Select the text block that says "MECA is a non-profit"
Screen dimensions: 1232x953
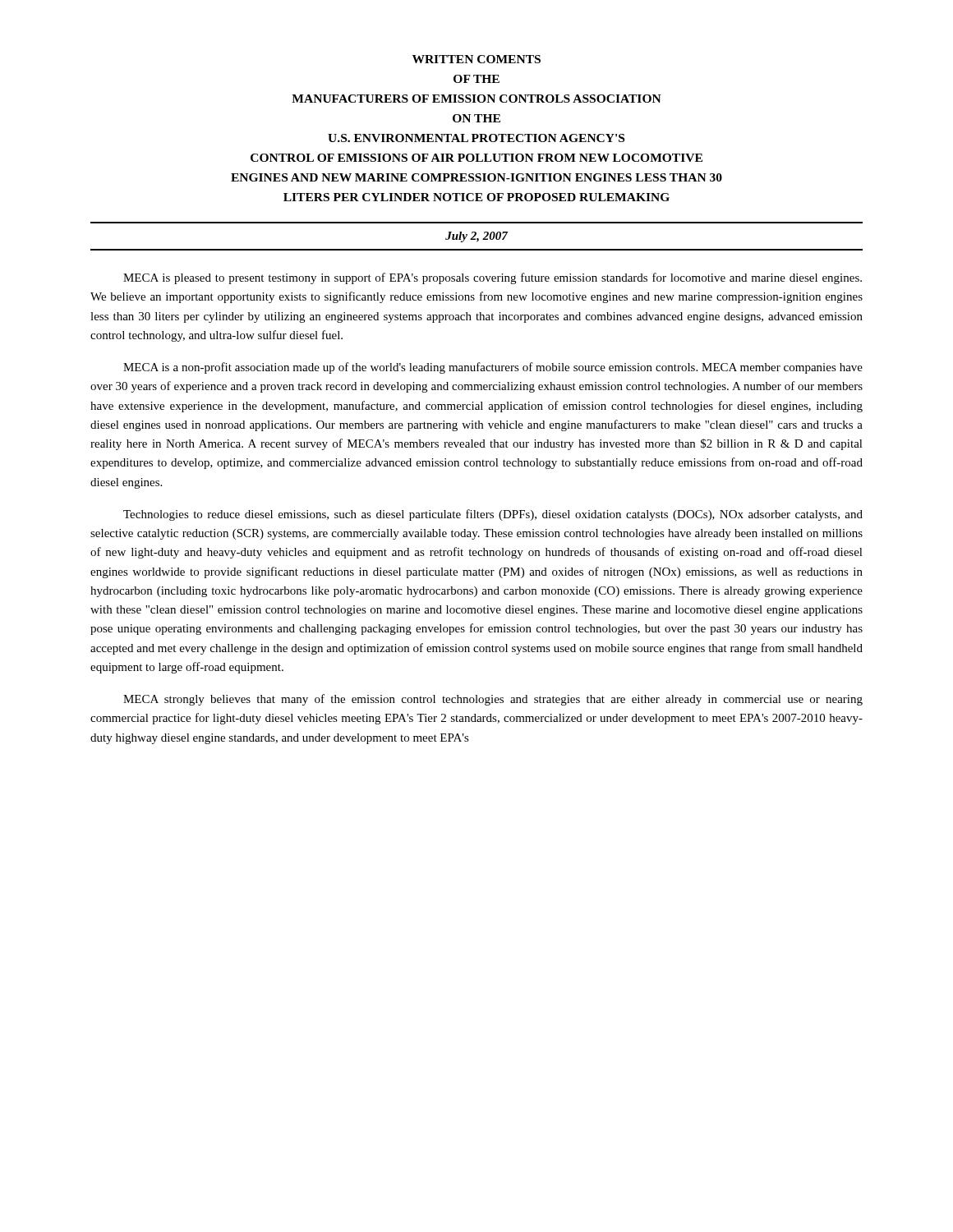pos(476,425)
